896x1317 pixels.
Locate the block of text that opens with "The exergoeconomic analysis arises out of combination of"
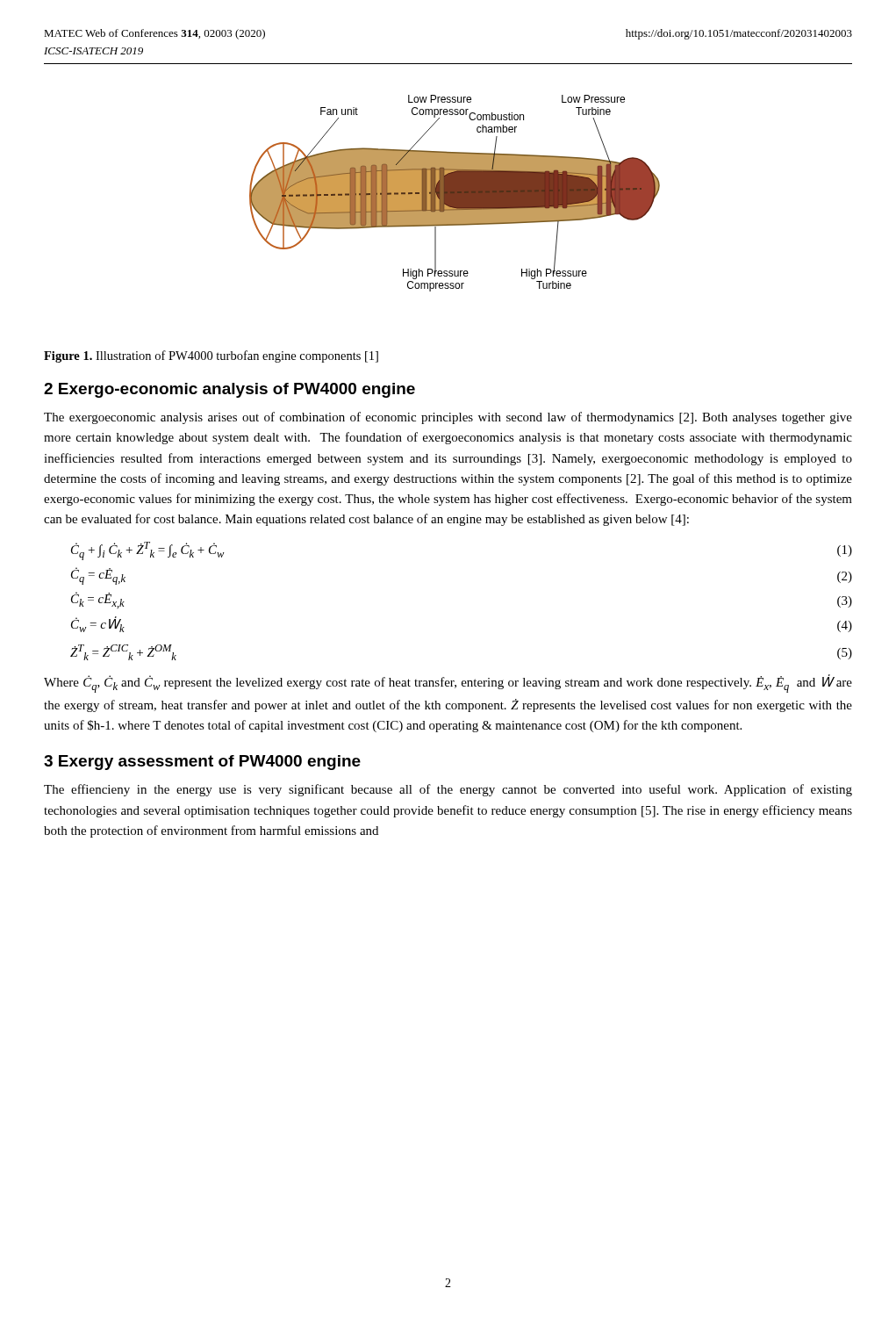pos(448,468)
